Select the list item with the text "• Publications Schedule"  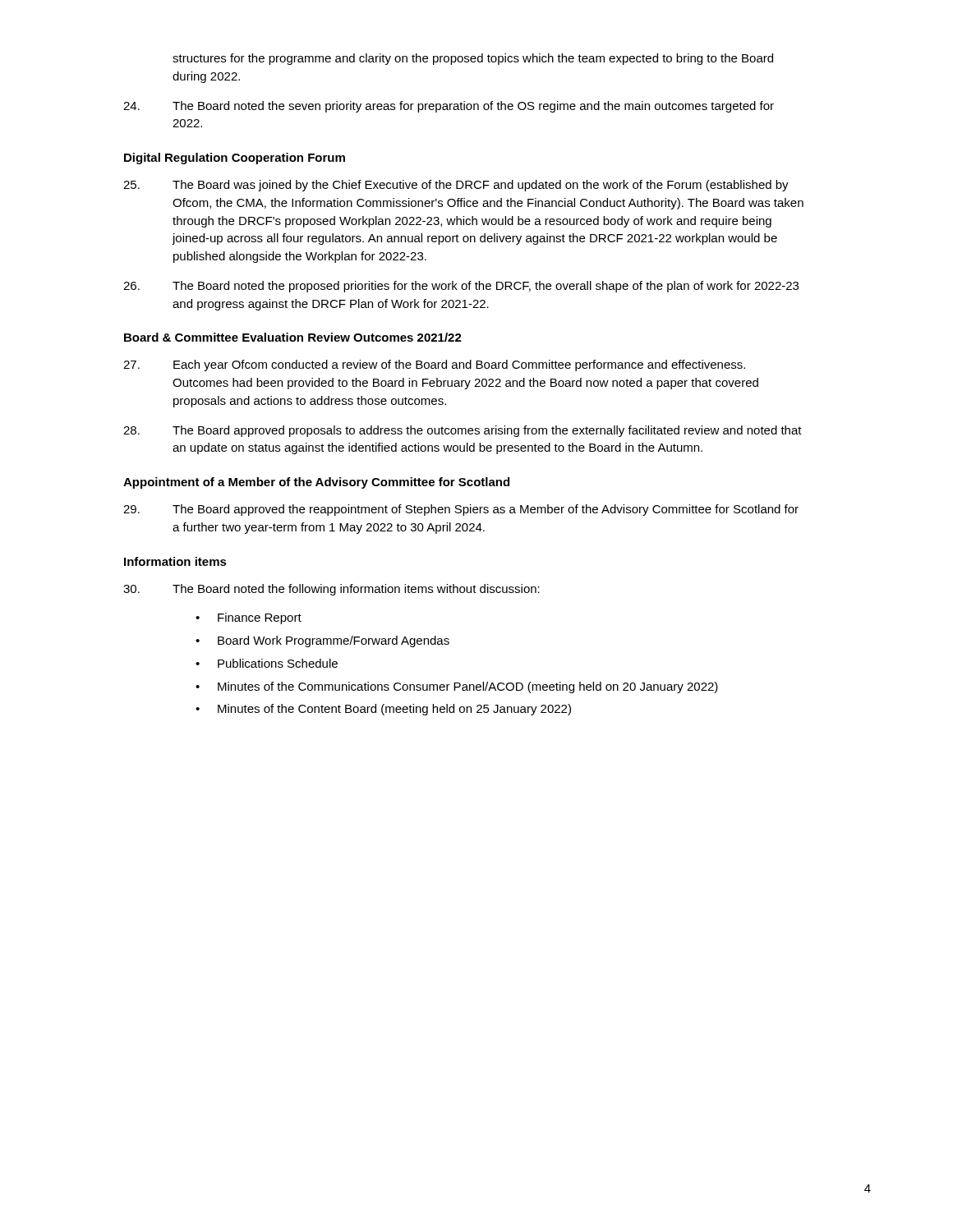click(x=267, y=663)
